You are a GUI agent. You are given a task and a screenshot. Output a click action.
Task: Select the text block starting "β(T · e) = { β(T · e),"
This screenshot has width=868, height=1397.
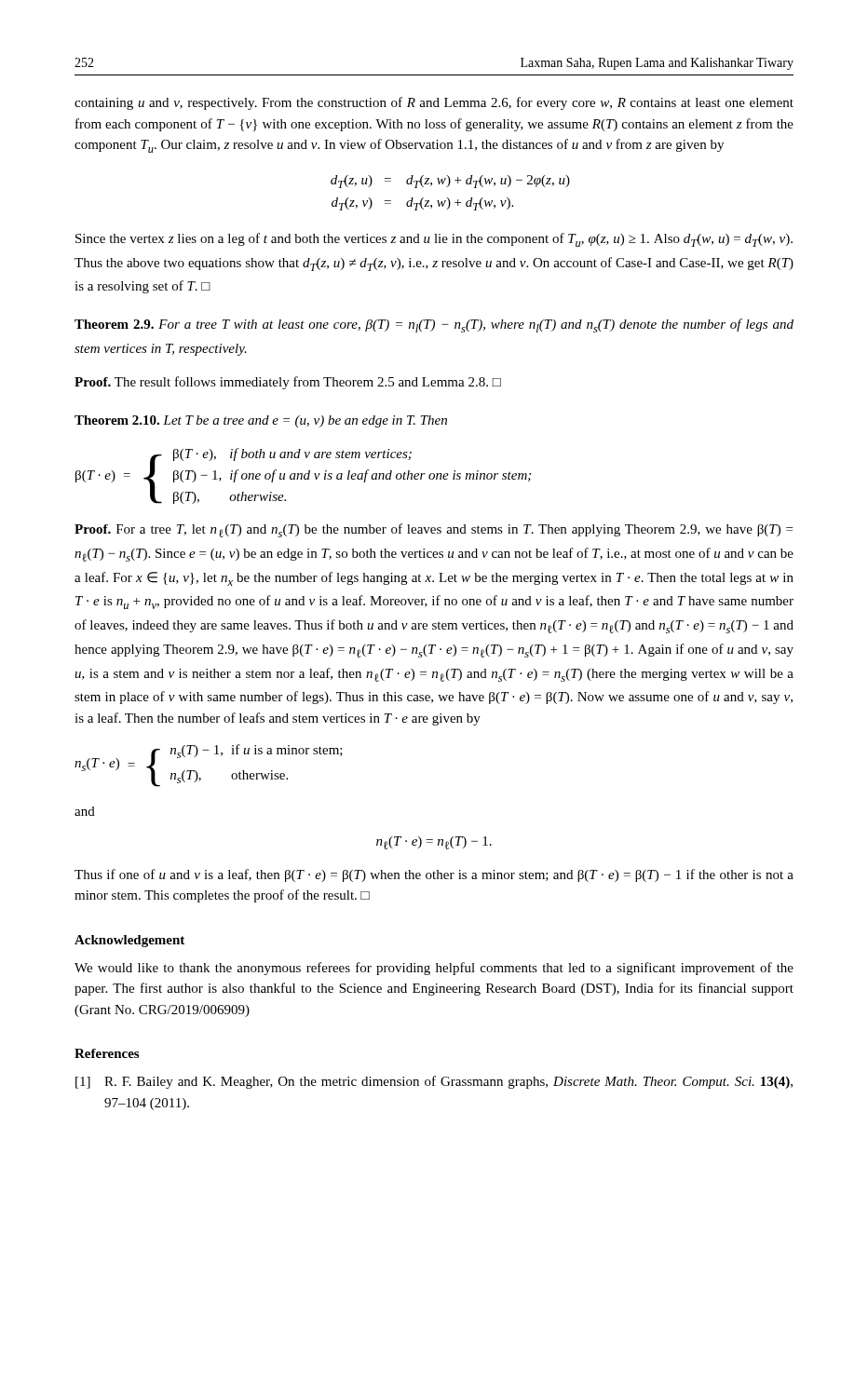click(x=434, y=475)
